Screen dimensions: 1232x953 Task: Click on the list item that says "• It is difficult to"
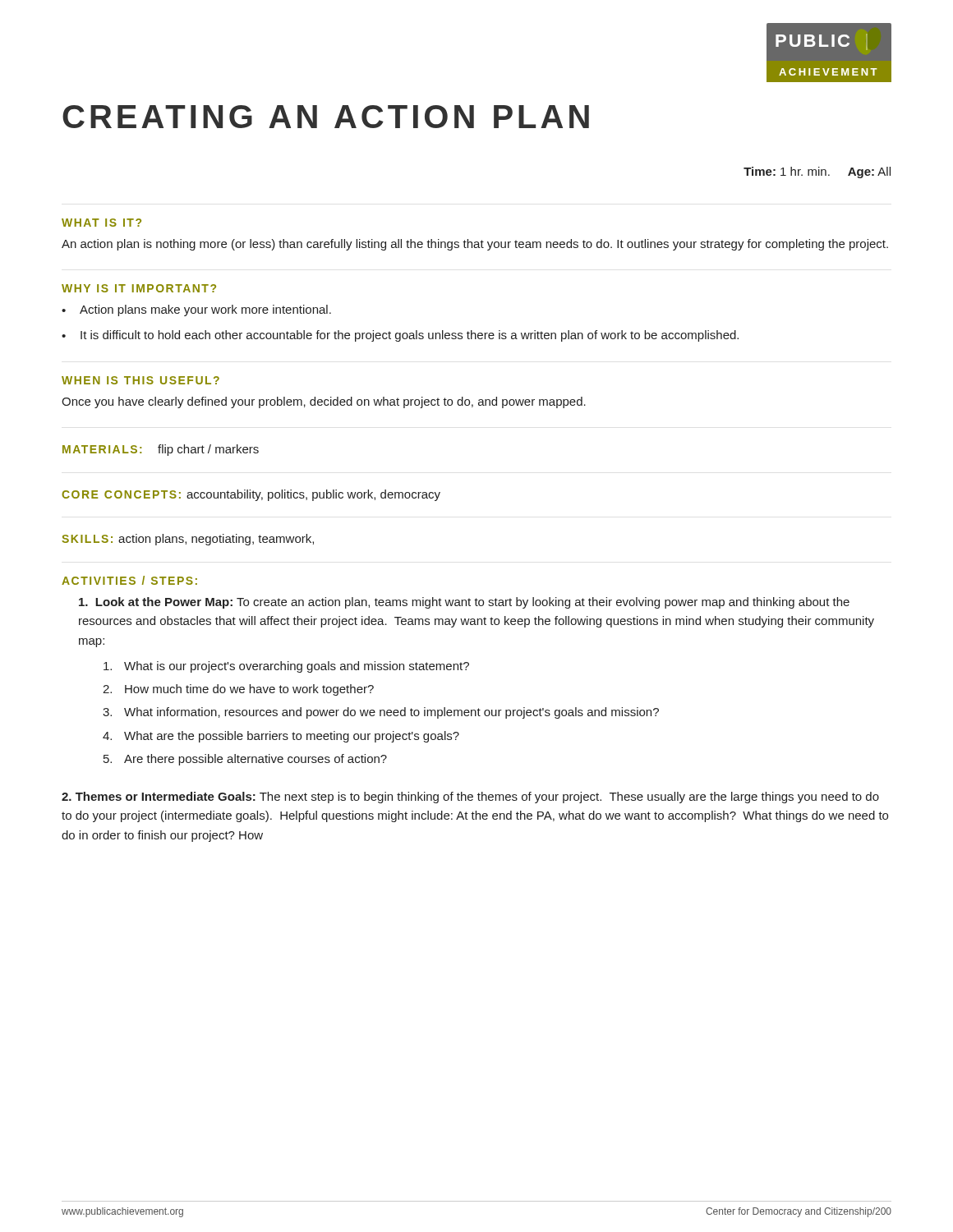tap(401, 335)
